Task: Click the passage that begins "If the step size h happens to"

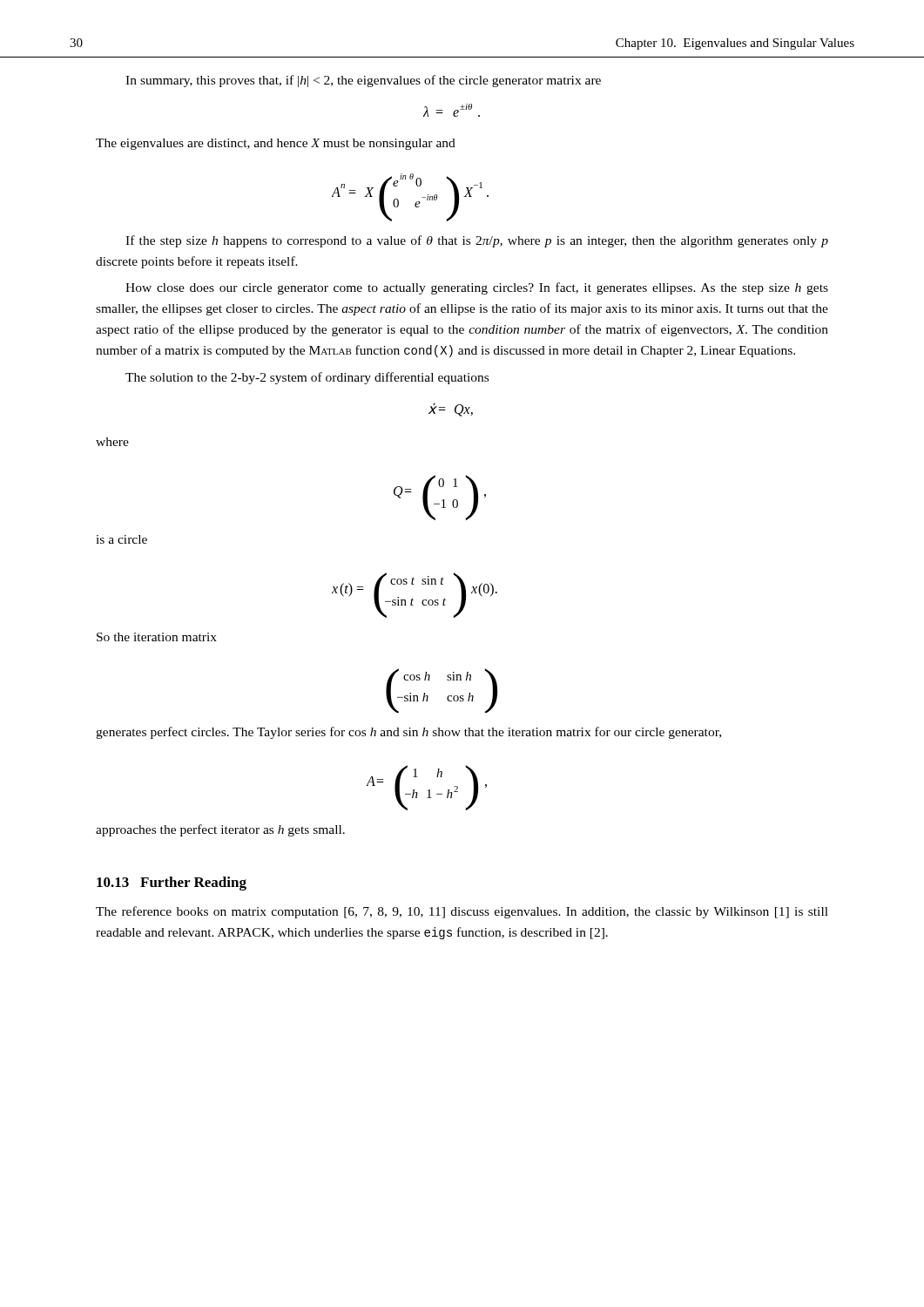Action: pos(462,251)
